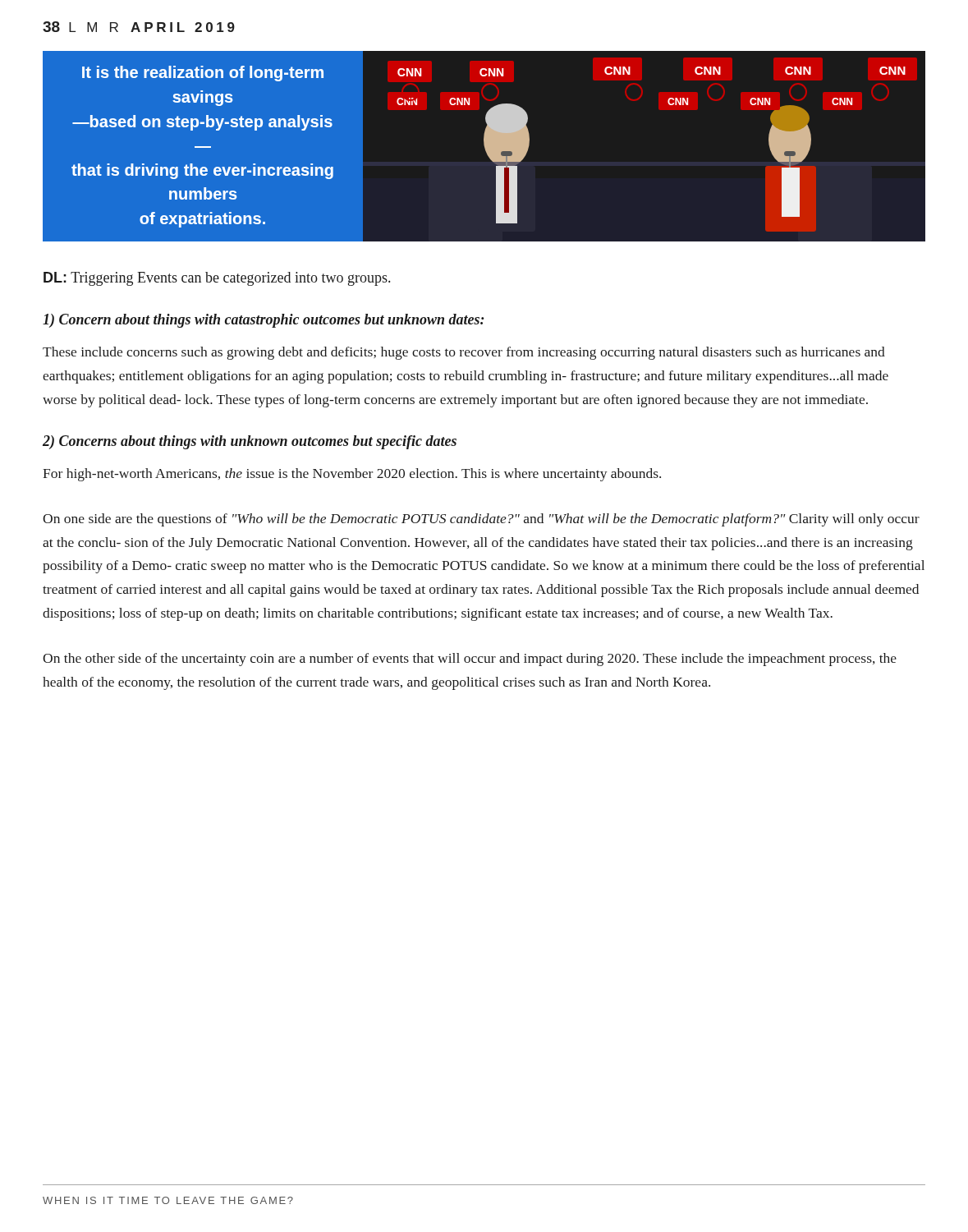Screen dimensions: 1232x968
Task: Navigate to the block starting "On one side are"
Action: tap(484, 565)
